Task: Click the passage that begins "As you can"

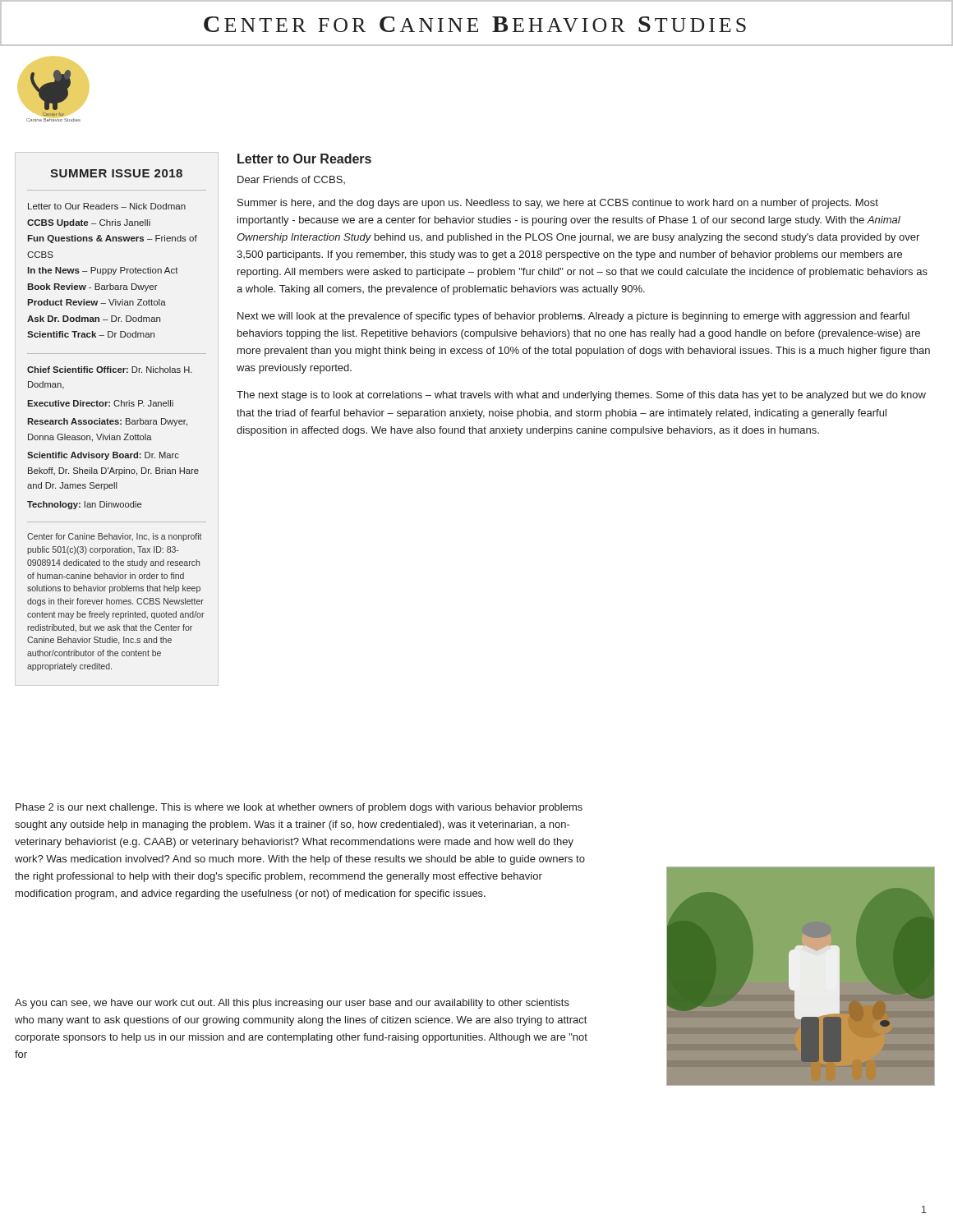Action: pyautogui.click(x=301, y=1028)
